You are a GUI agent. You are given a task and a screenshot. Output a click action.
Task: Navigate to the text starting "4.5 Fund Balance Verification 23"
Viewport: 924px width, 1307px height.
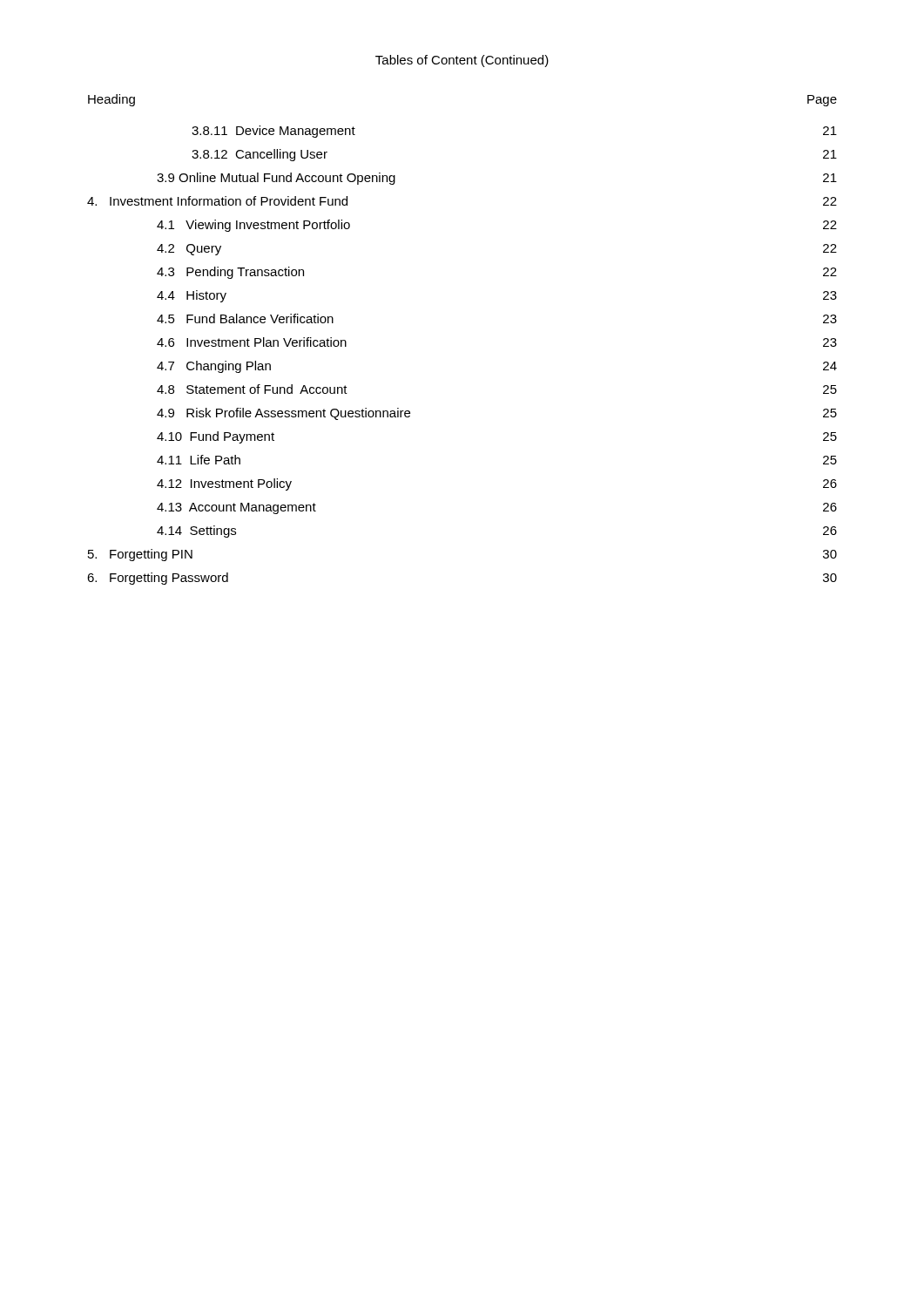[263, 319]
